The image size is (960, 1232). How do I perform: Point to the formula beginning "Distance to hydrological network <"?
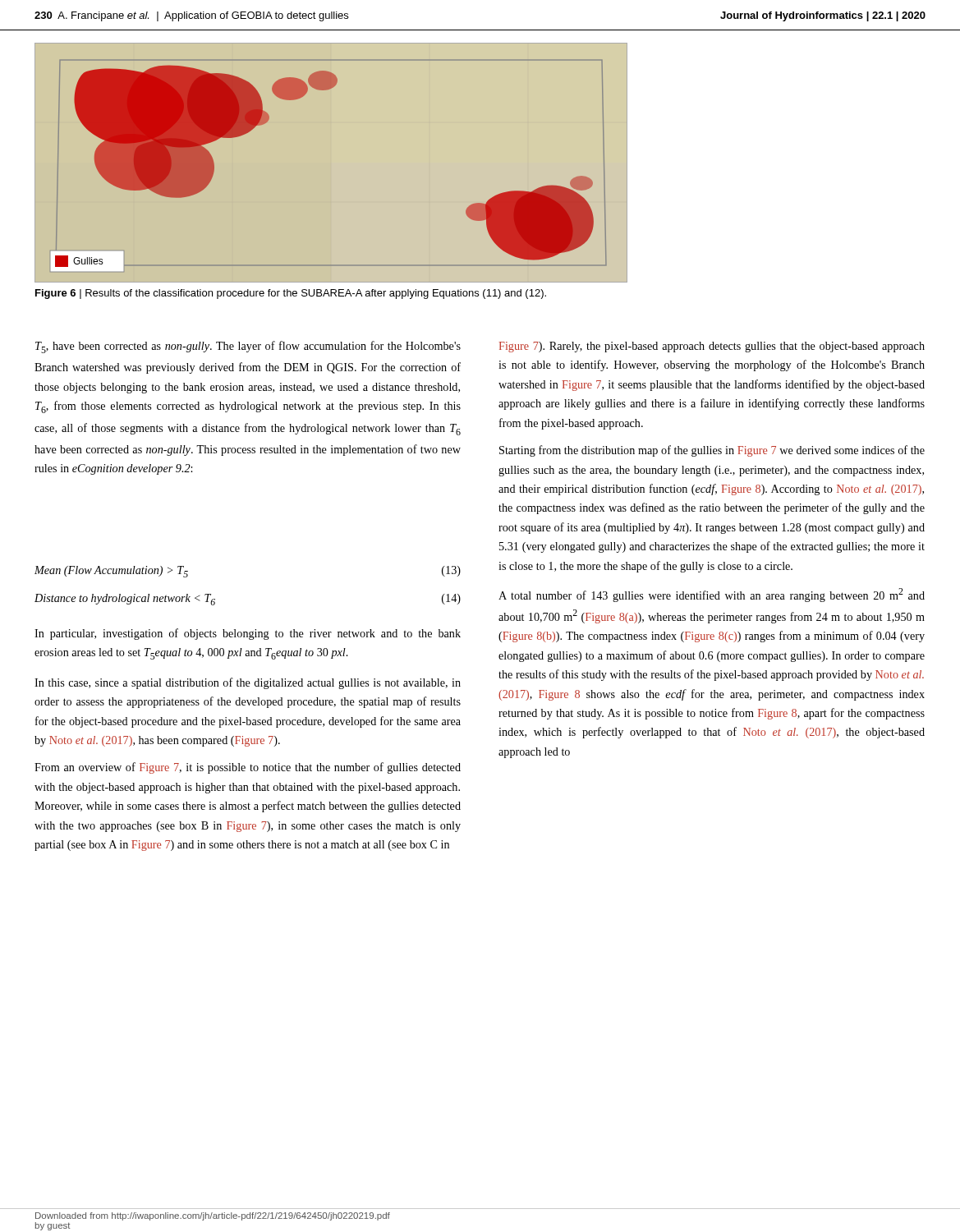click(125, 599)
